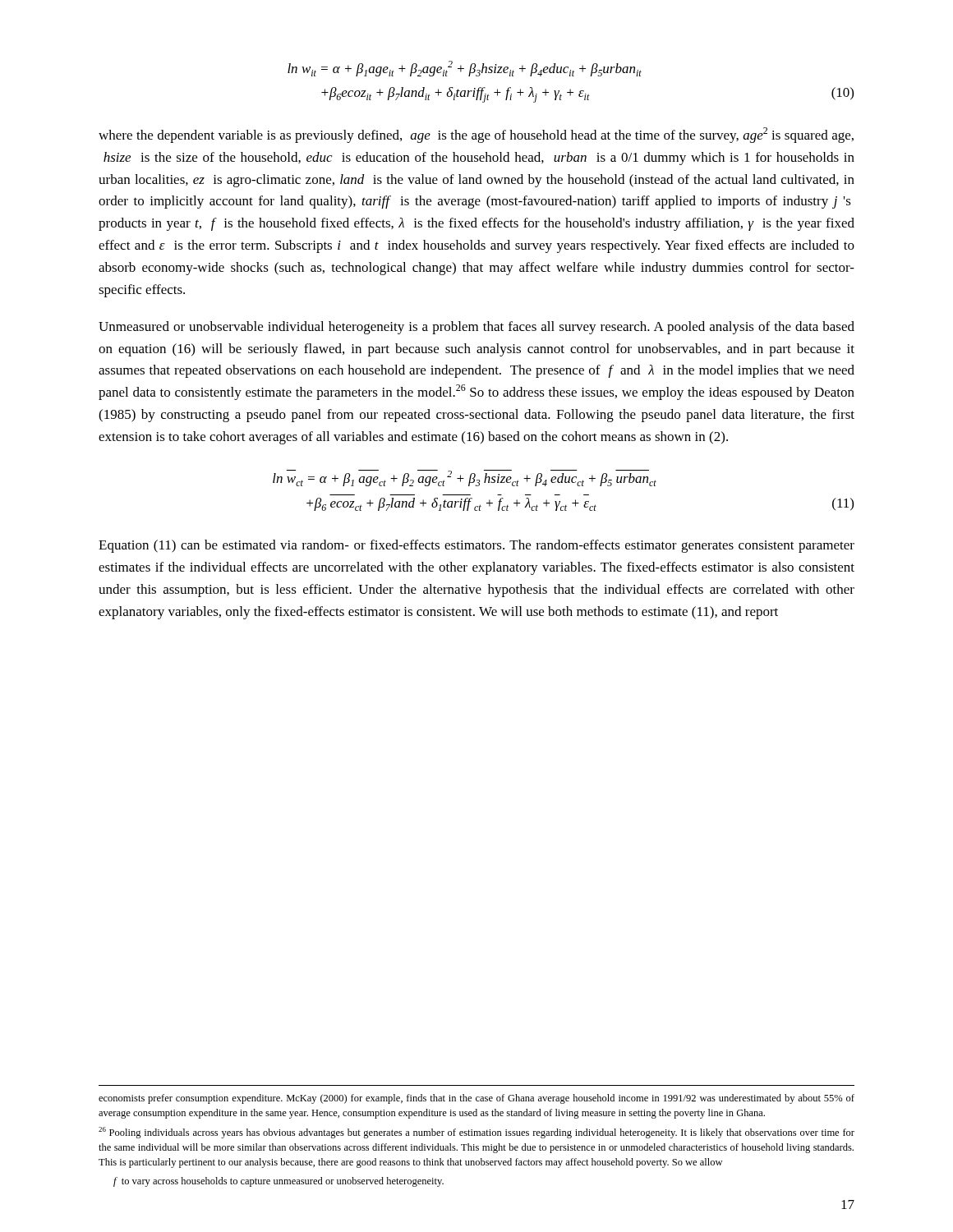Viewport: 953px width, 1232px height.
Task: Select the text block containing "Unmeasured or unobservable individual heterogeneity"
Action: coord(476,381)
